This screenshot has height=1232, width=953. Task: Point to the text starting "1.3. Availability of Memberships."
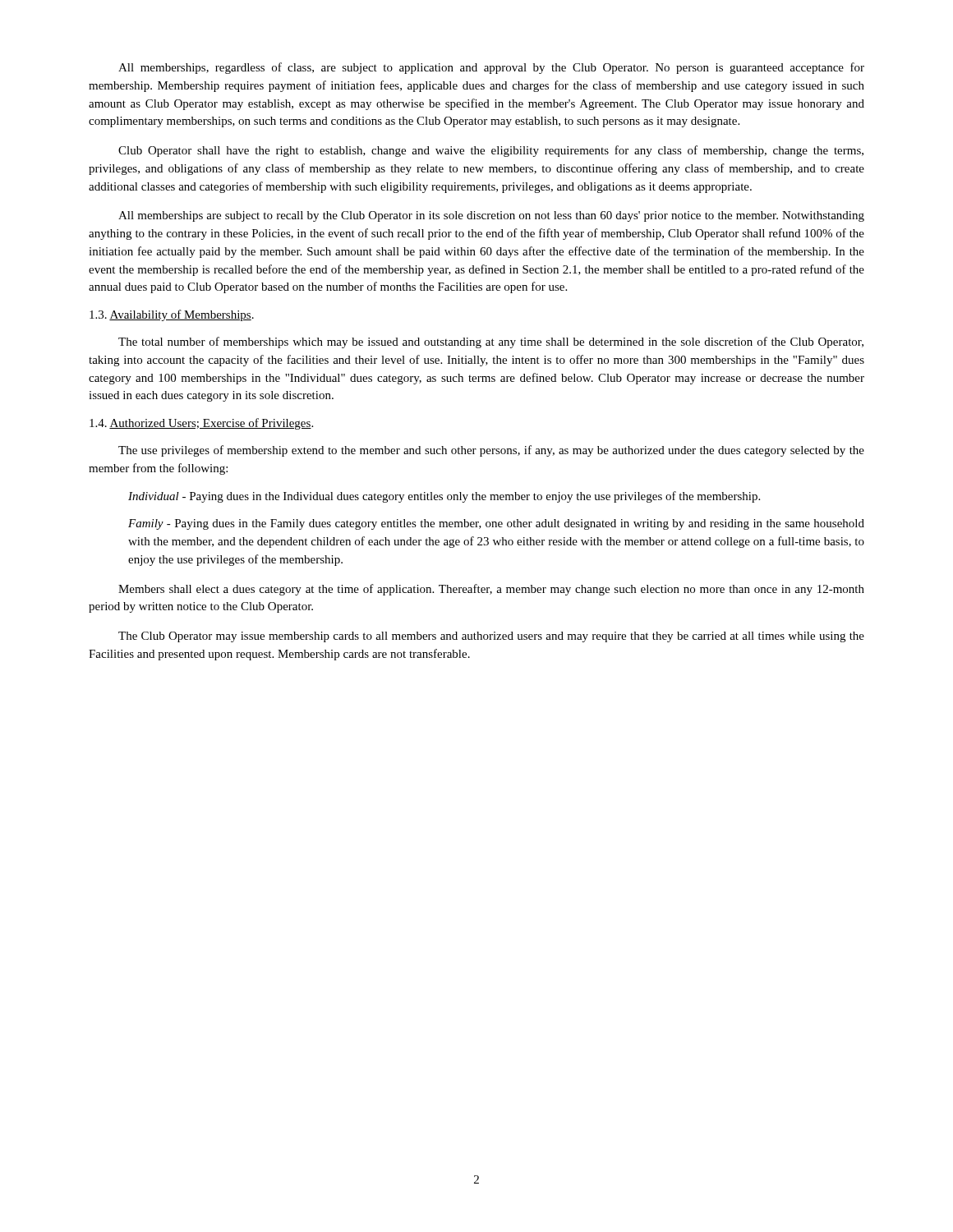[x=171, y=315]
